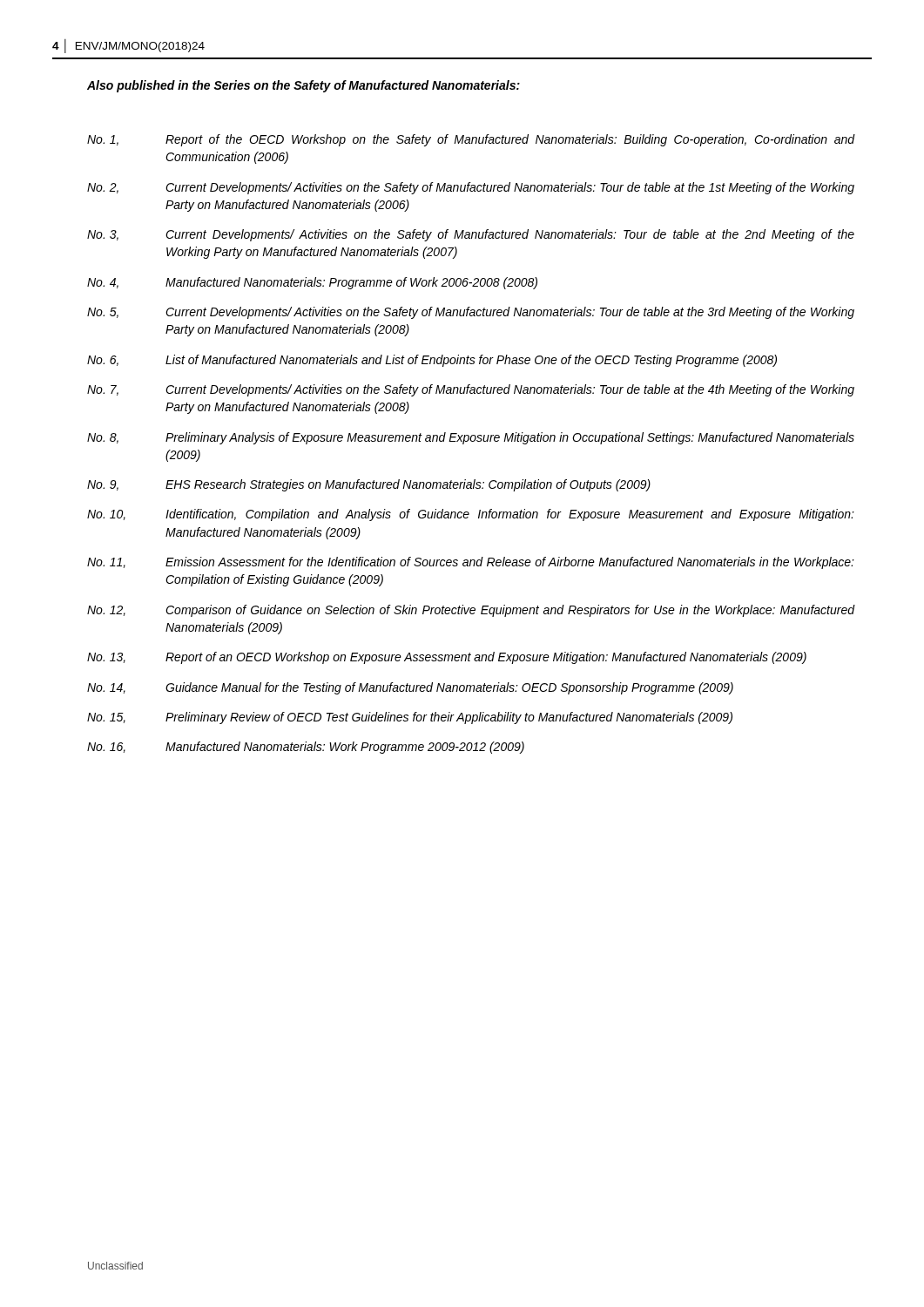Select the list item that reads "No. 14, Guidance Manual for the Testing of"

(410, 687)
